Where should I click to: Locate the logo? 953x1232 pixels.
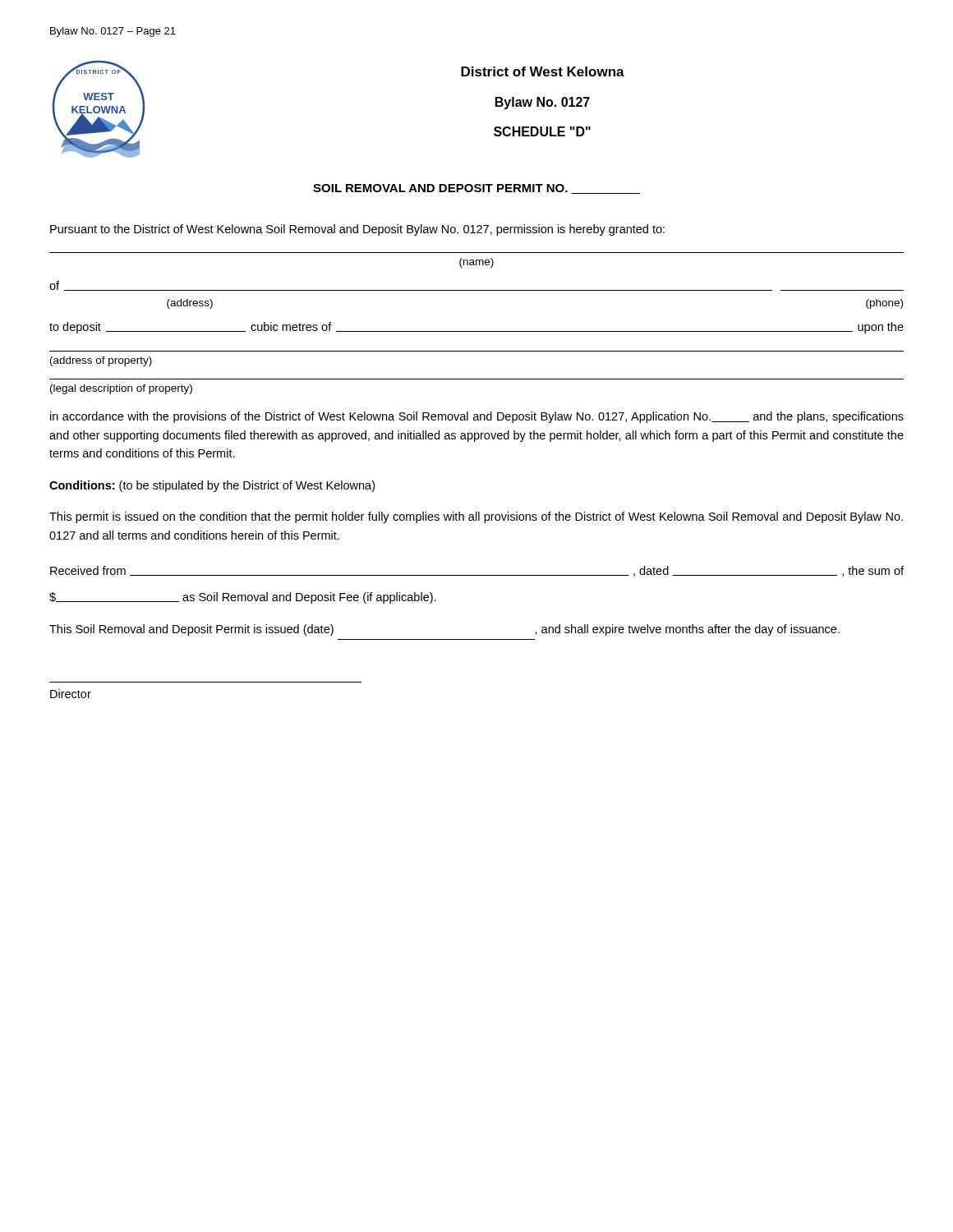coord(103,111)
